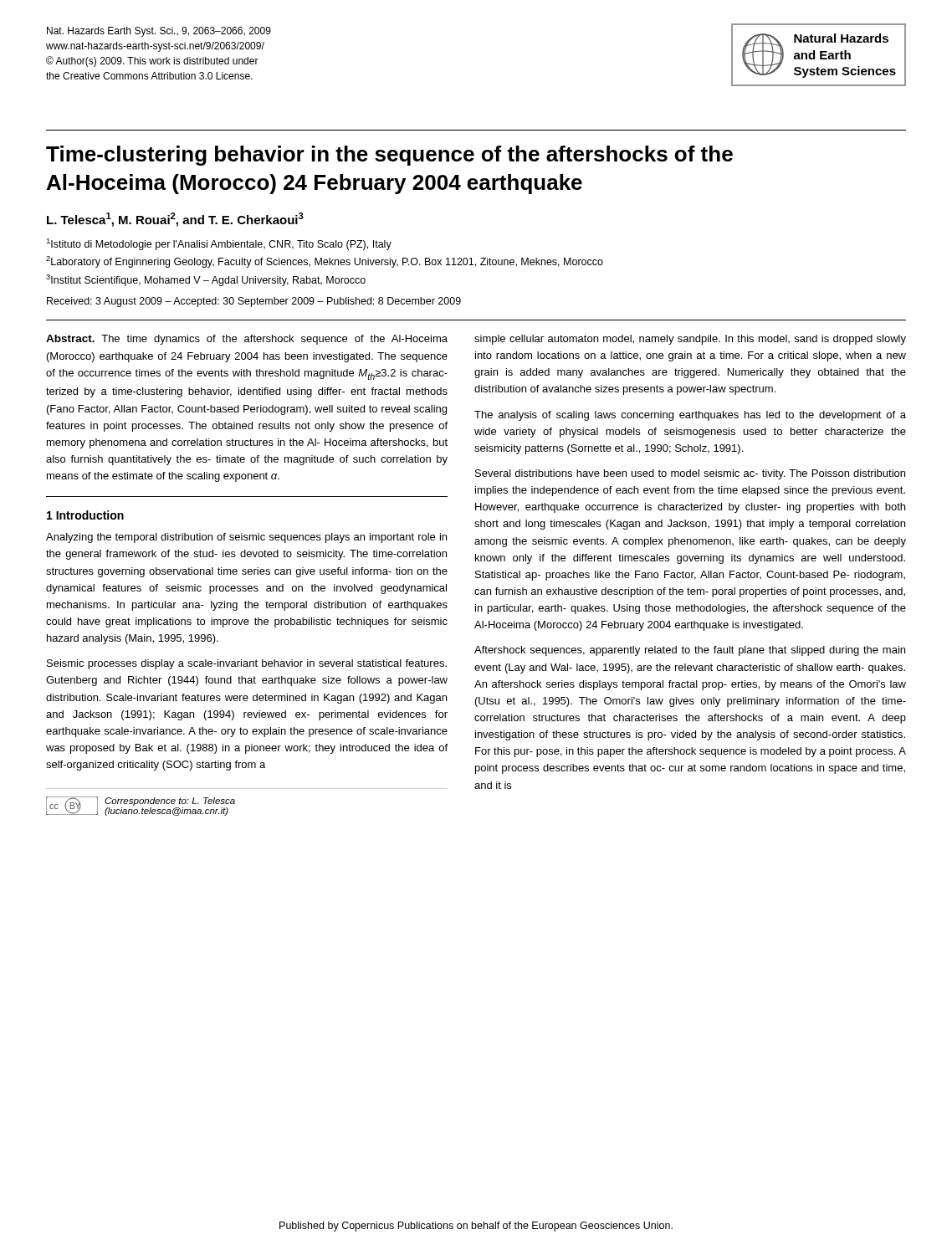Screen dimensions: 1255x952
Task: Find the text starting "1 Introduction"
Action: pyautogui.click(x=85, y=516)
